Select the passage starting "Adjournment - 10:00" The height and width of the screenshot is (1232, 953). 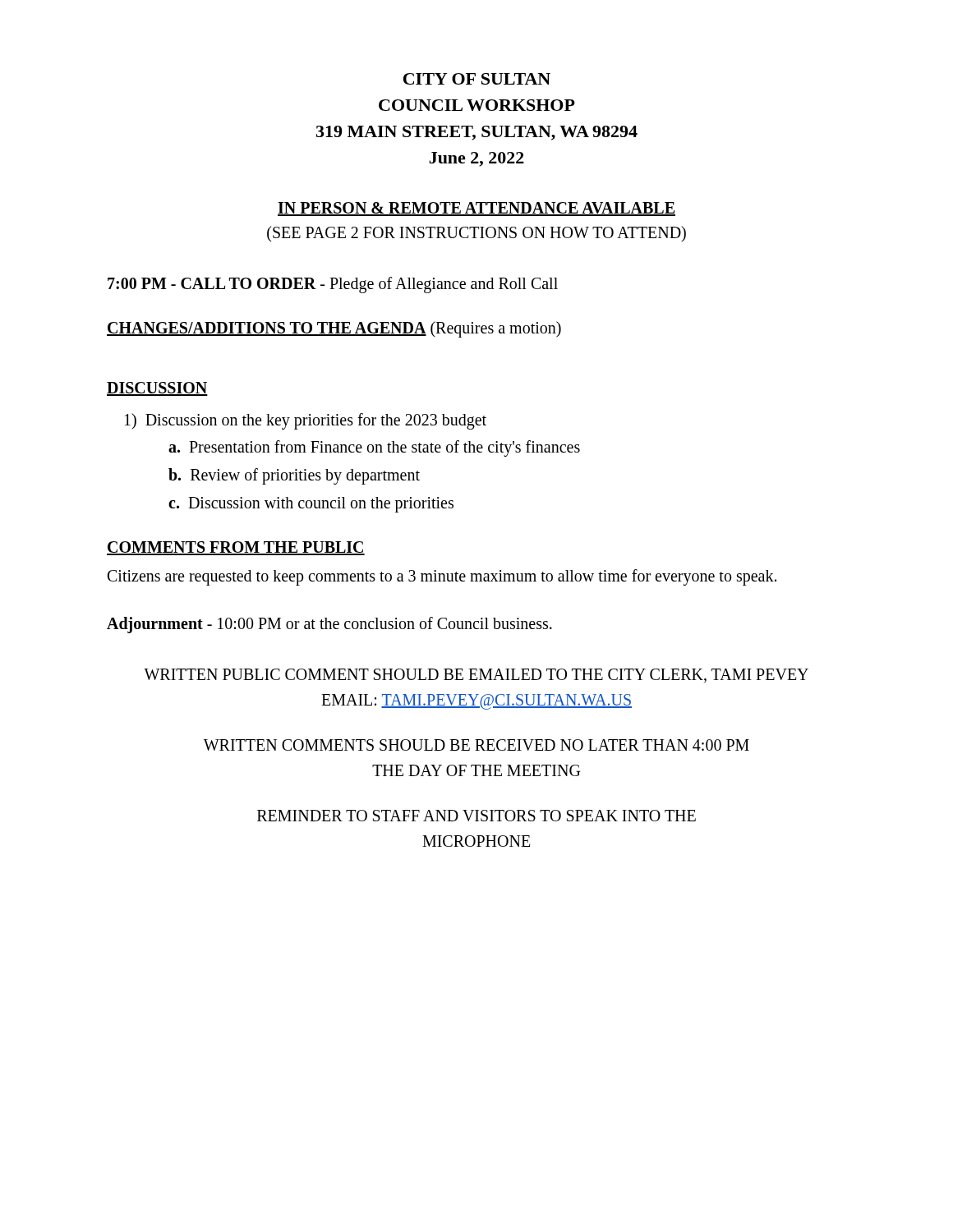pos(330,623)
